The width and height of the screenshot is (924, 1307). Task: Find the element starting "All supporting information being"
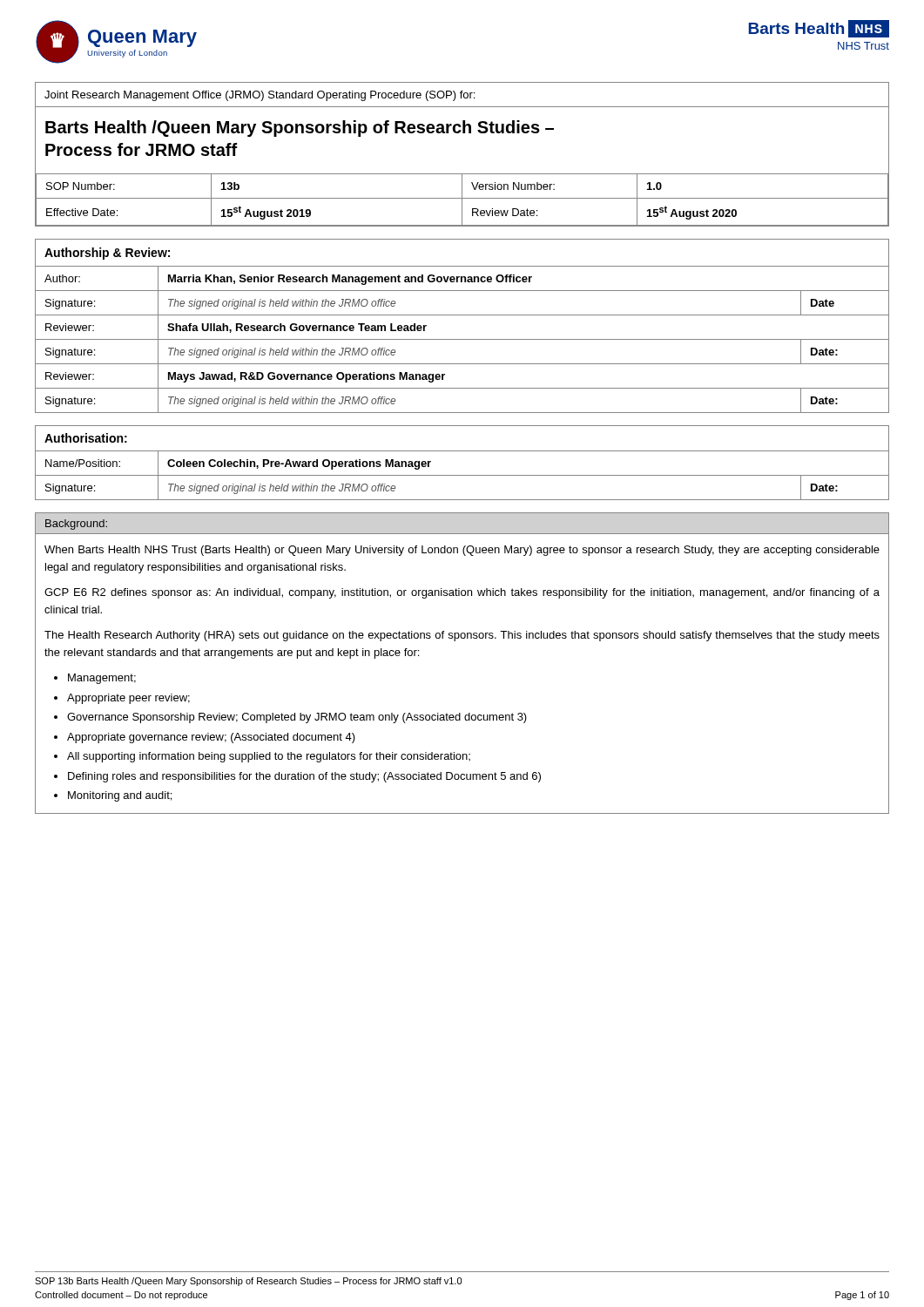coord(269,756)
